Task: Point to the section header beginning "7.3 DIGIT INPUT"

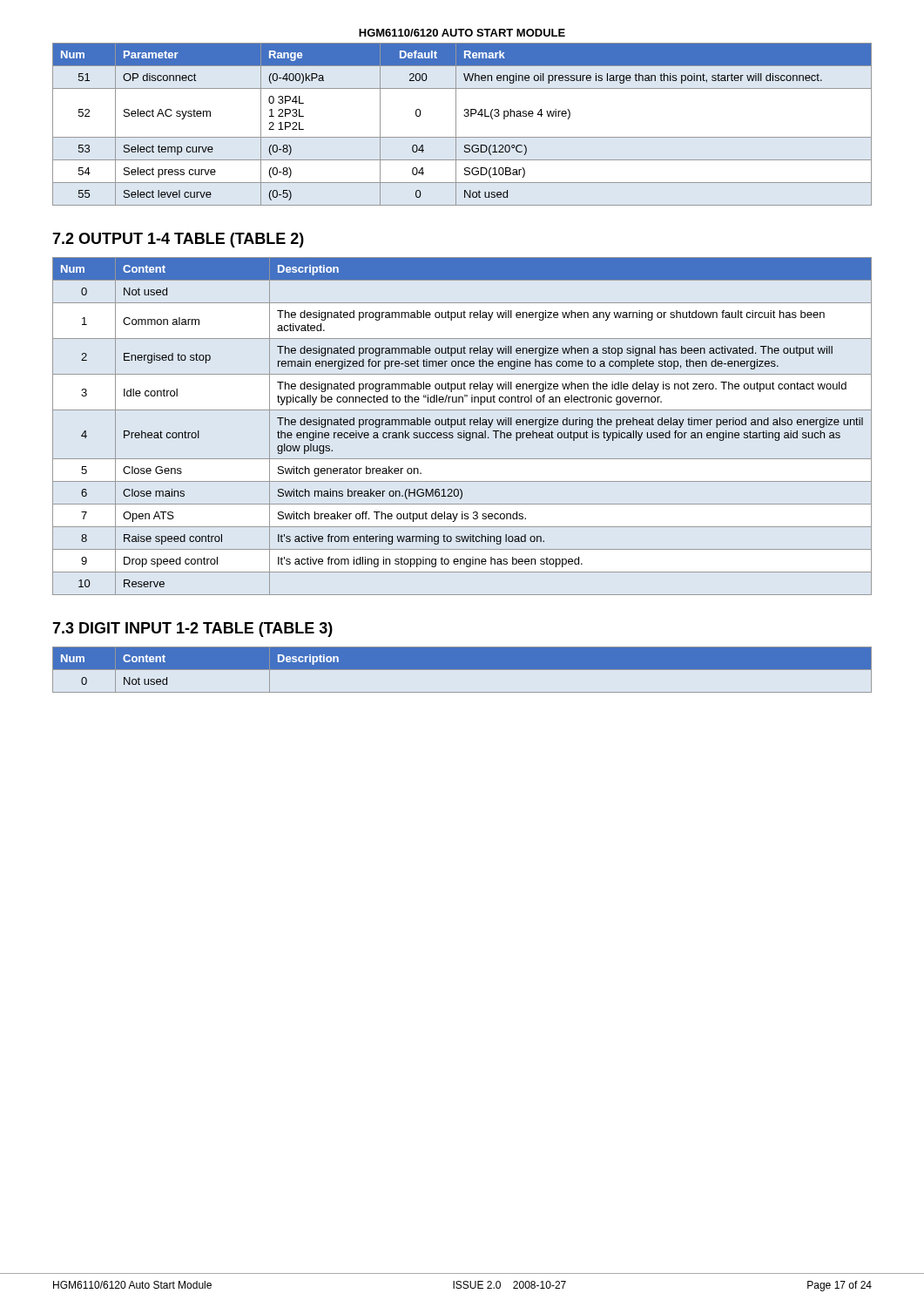Action: click(193, 628)
